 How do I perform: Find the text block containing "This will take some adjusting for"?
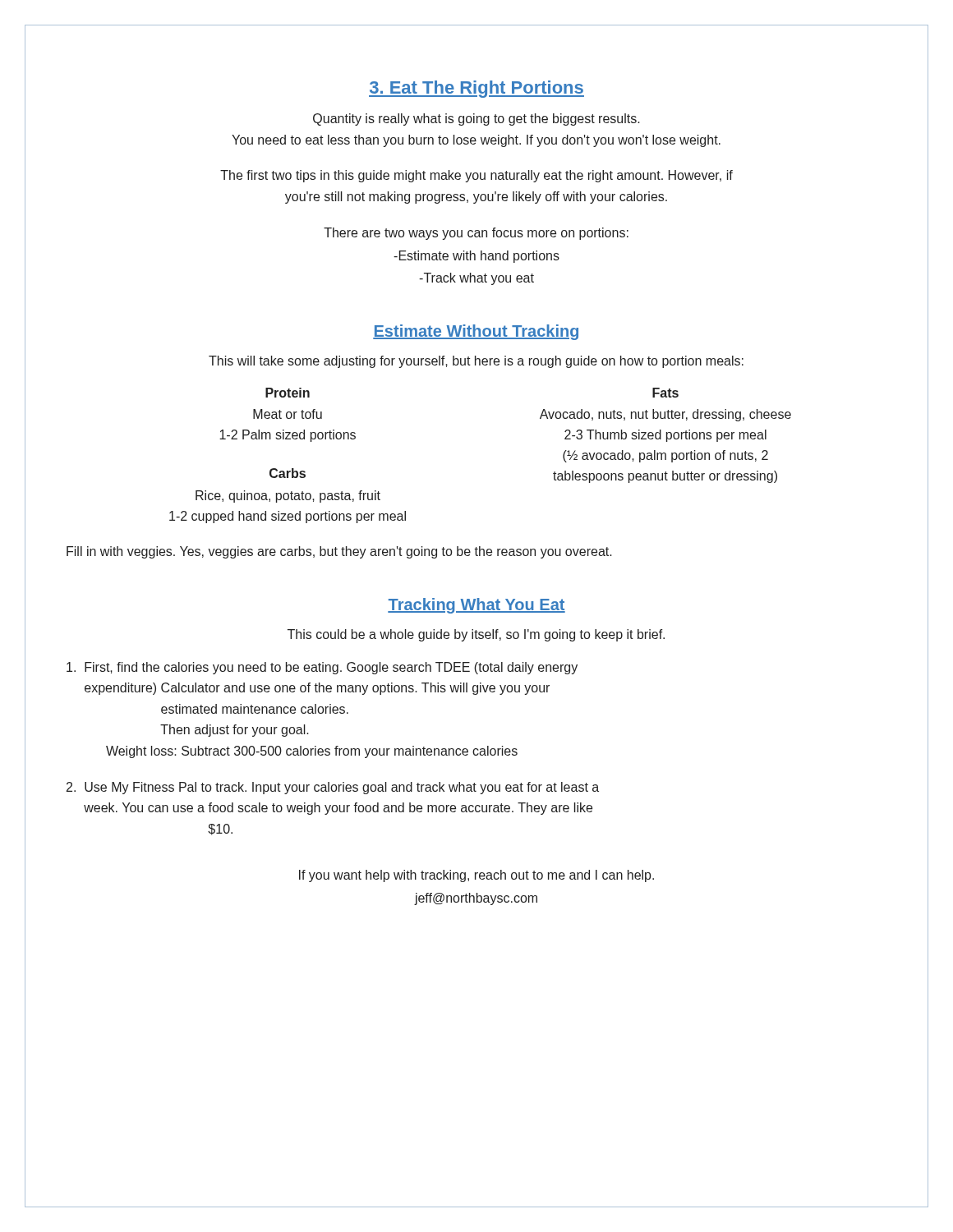coord(476,361)
